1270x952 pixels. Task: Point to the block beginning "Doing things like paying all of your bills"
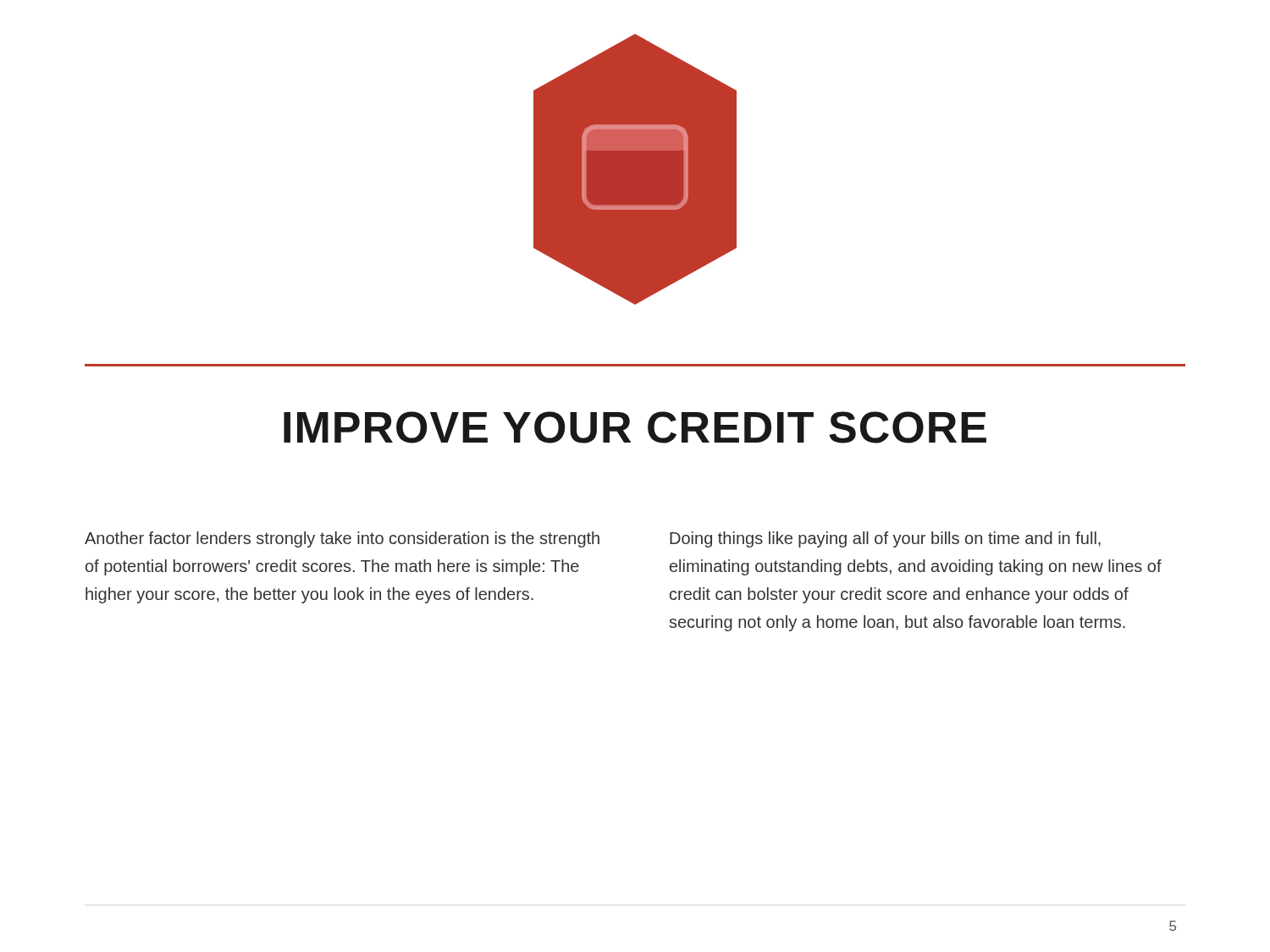915,580
